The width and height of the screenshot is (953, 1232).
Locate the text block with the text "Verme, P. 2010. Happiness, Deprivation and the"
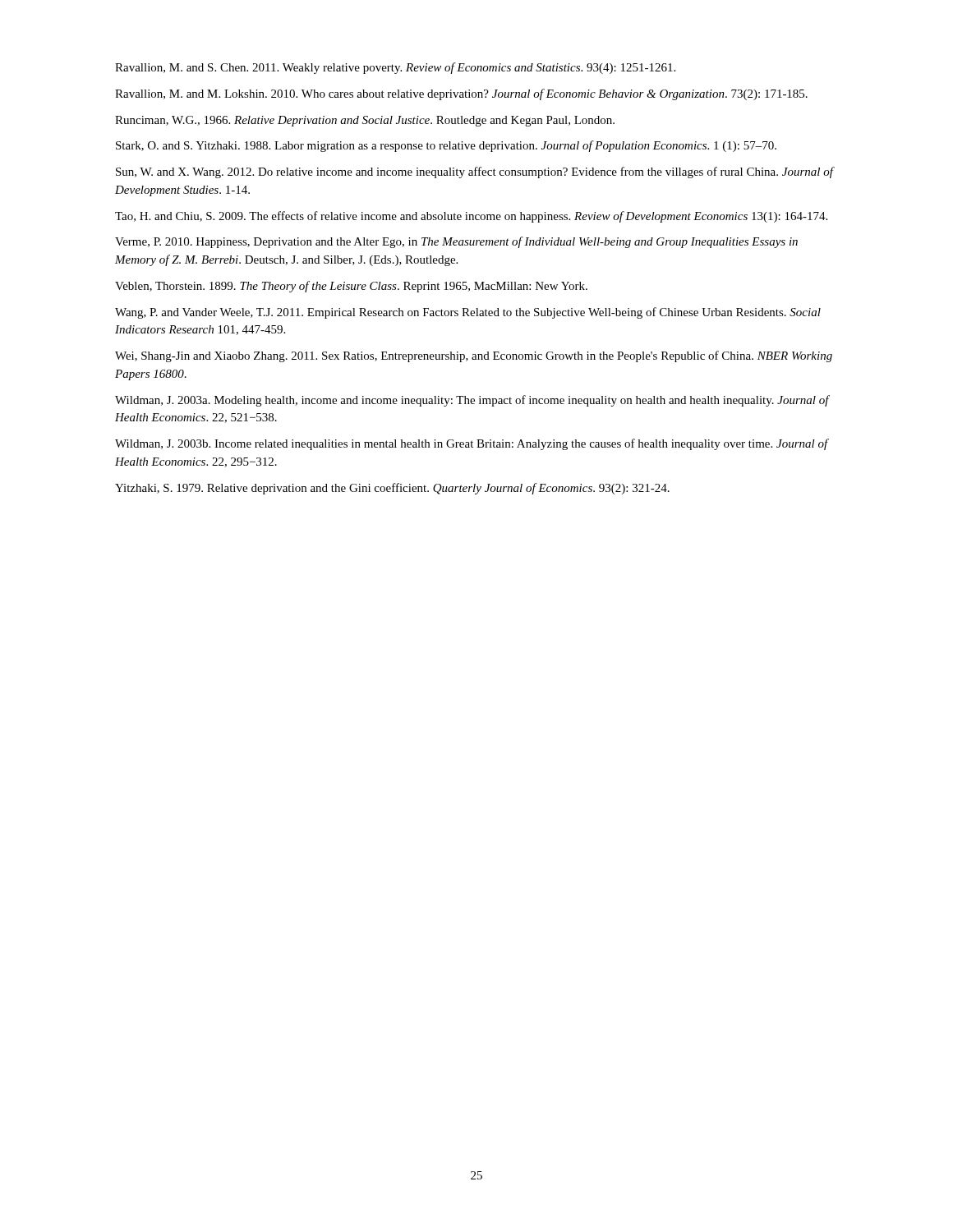457,251
